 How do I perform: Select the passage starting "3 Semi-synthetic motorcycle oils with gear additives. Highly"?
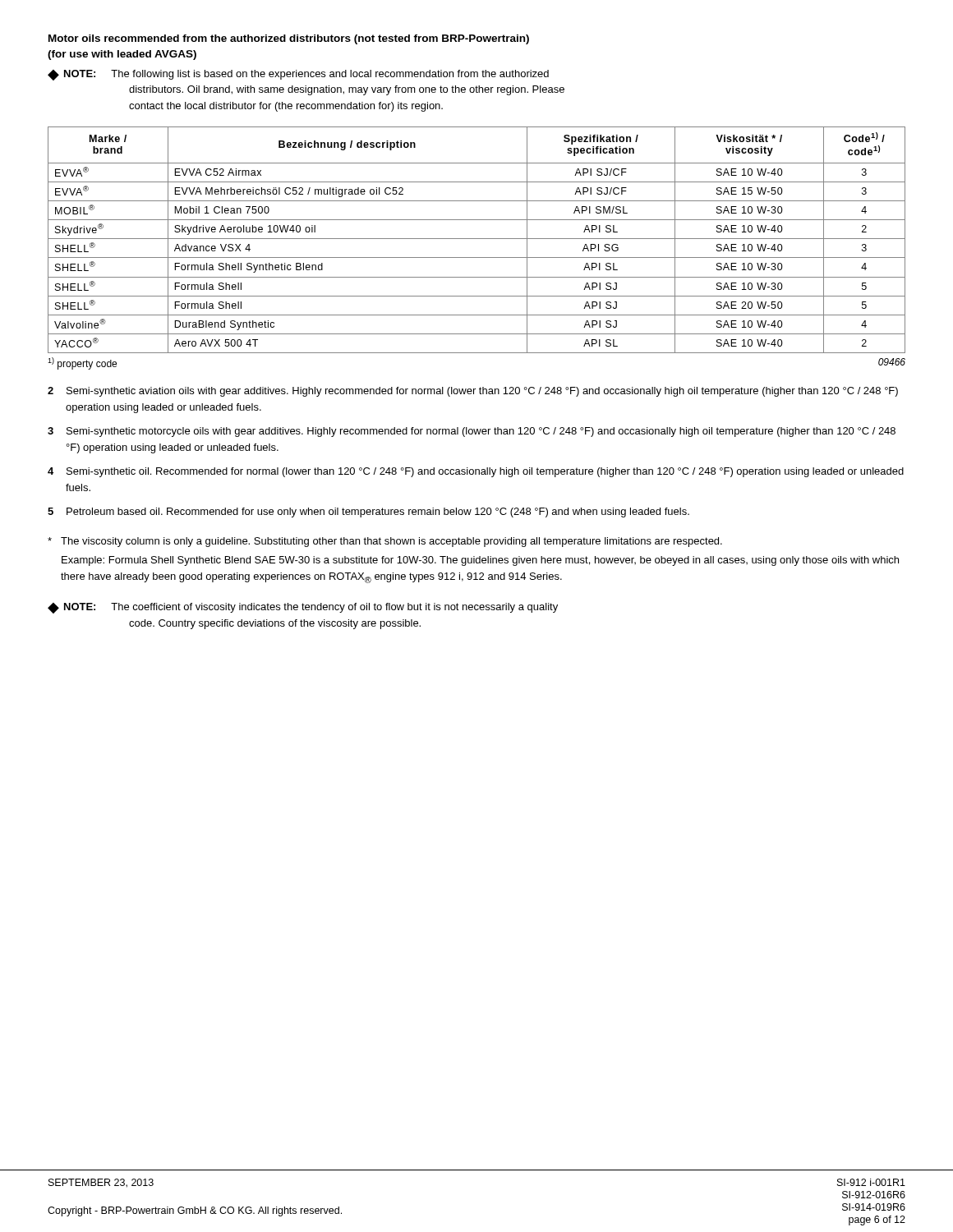(x=476, y=439)
